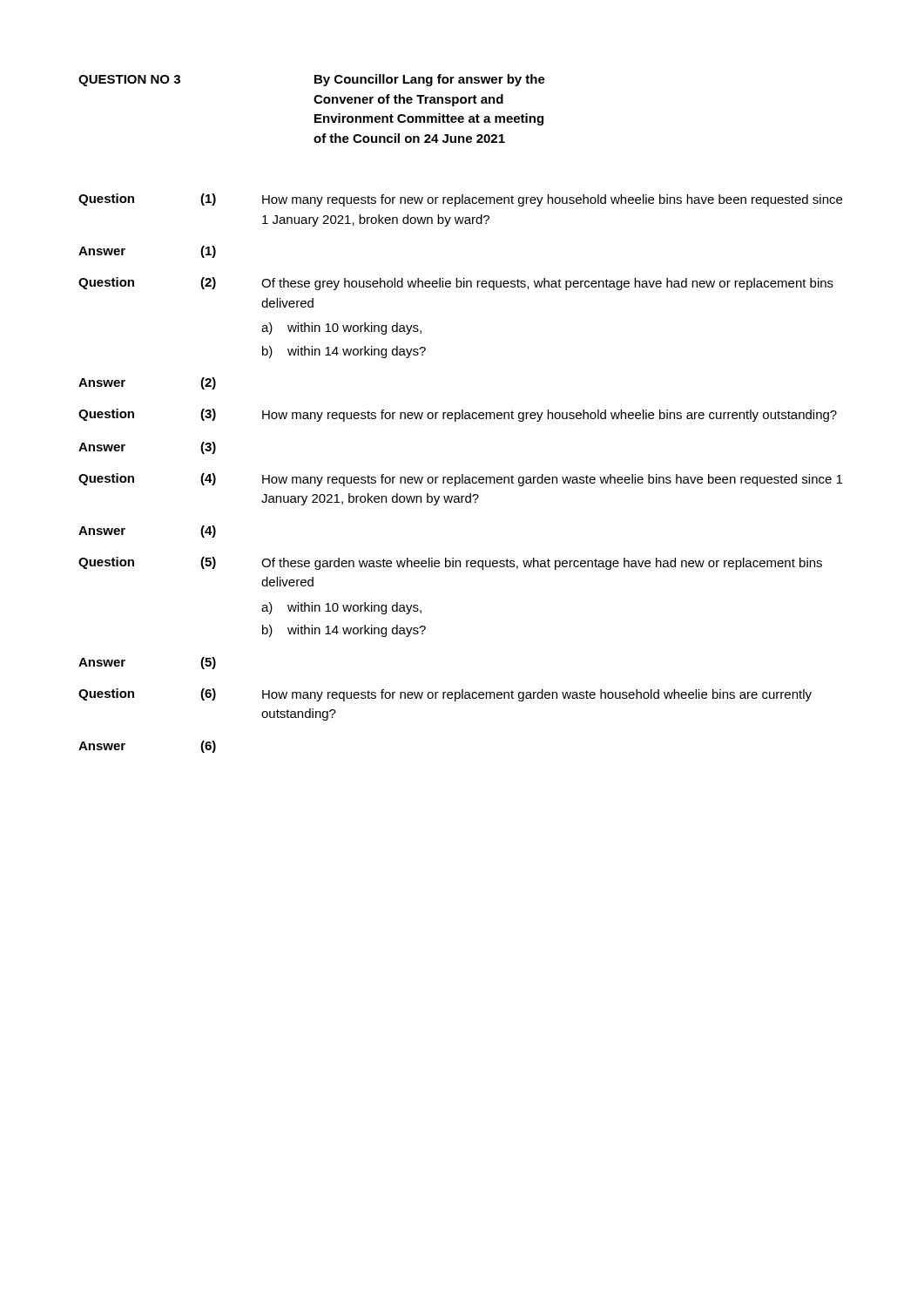Find the text block with the text "Question (1) How"
924x1307 pixels.
coord(462,210)
